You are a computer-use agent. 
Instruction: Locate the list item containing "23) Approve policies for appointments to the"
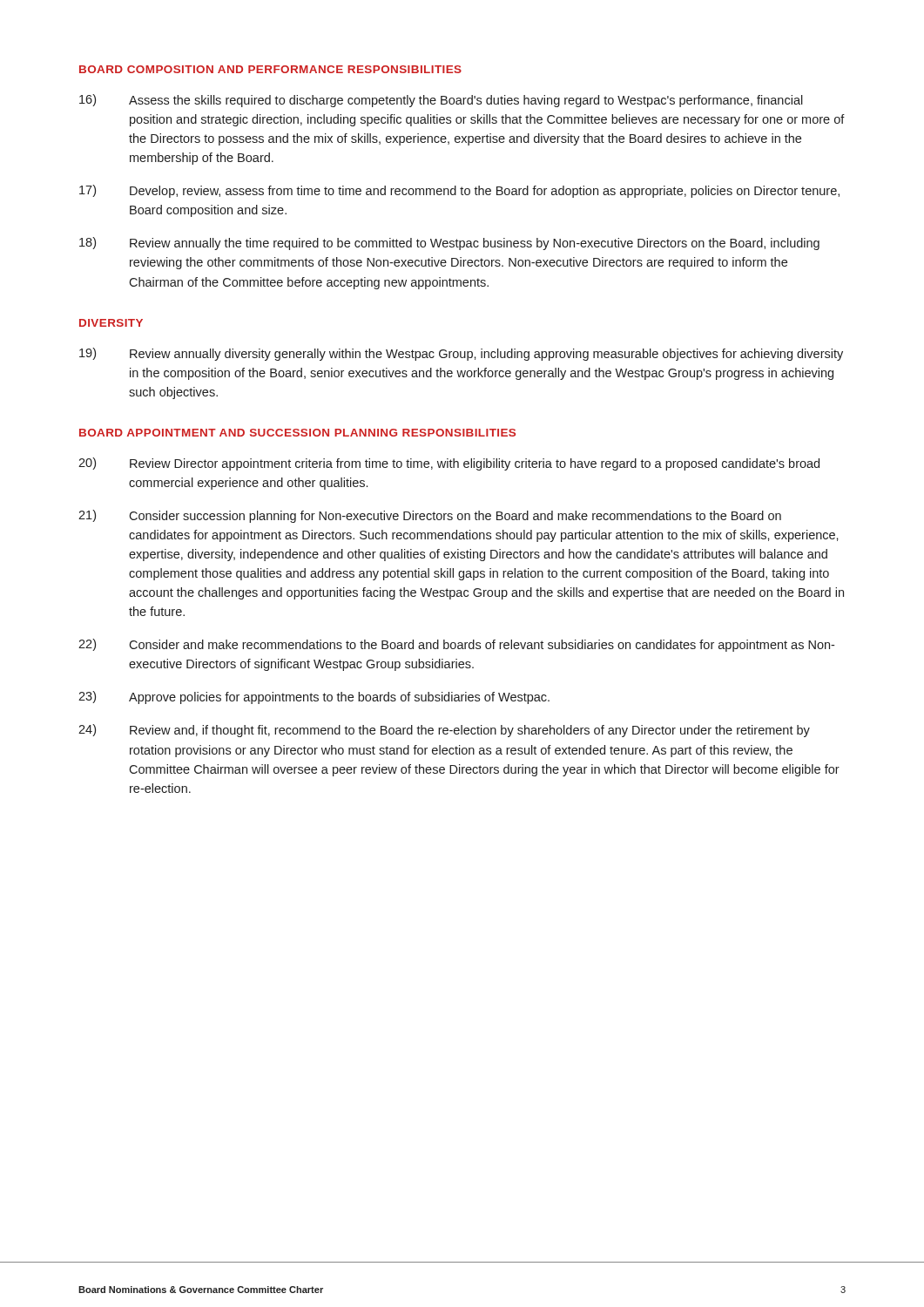(x=462, y=697)
